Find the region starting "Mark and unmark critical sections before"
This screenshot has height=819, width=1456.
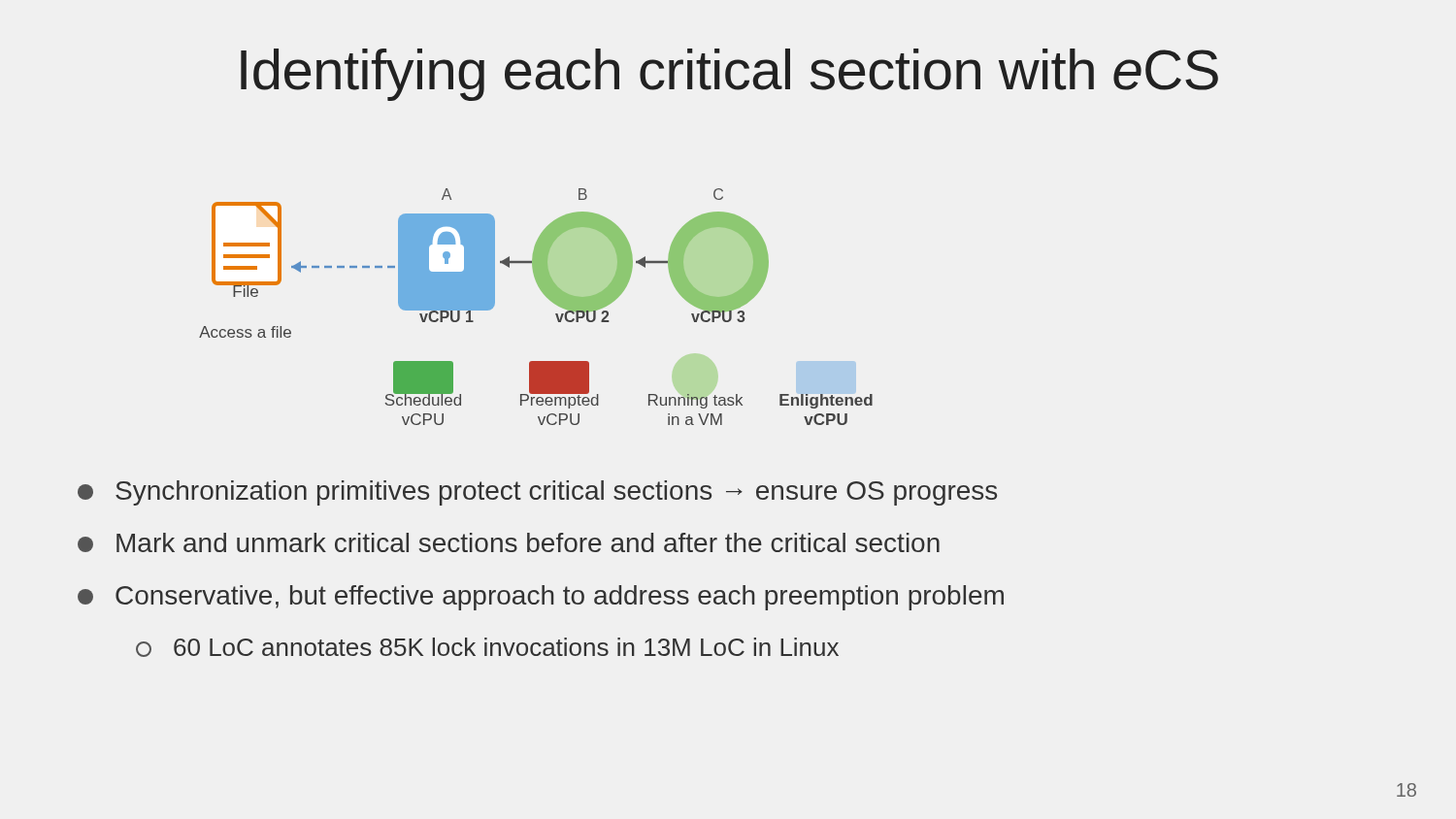pos(509,543)
